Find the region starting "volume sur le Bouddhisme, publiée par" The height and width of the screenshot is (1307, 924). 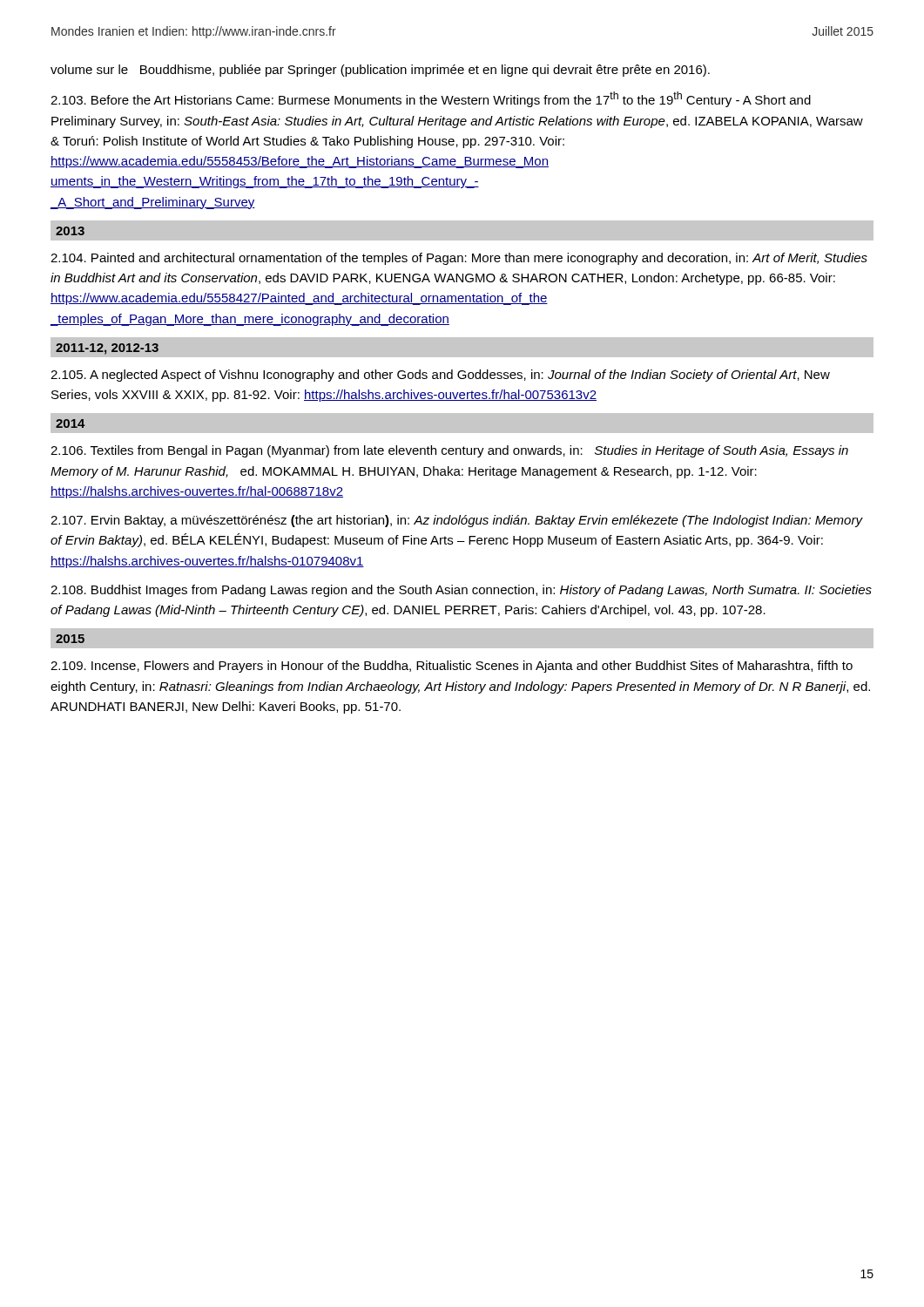pos(381,69)
